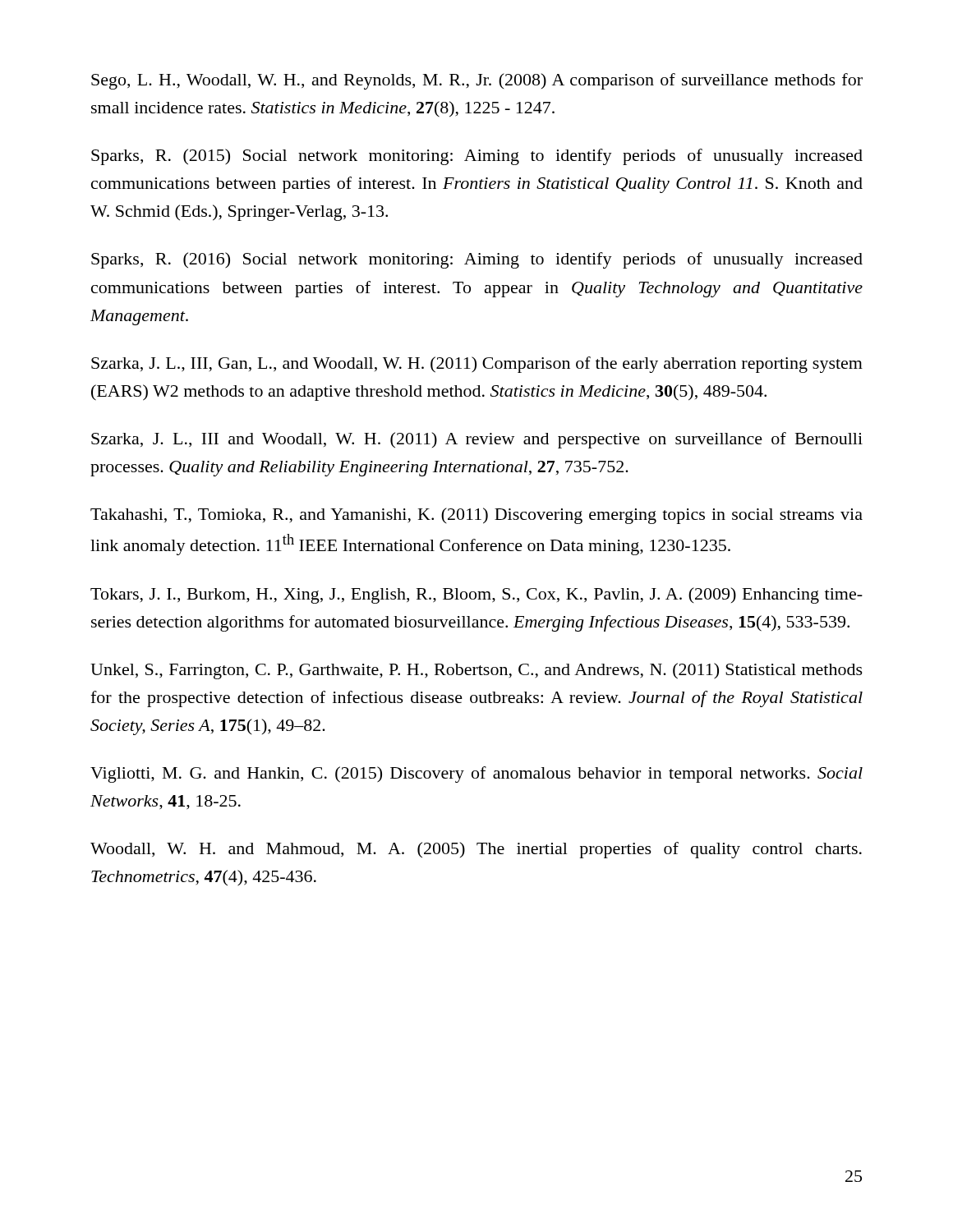Viewport: 953px width, 1232px height.
Task: Locate the block of text that opens with "Takahashi, T., Tomioka, R., and Yamanishi, K."
Action: point(476,530)
